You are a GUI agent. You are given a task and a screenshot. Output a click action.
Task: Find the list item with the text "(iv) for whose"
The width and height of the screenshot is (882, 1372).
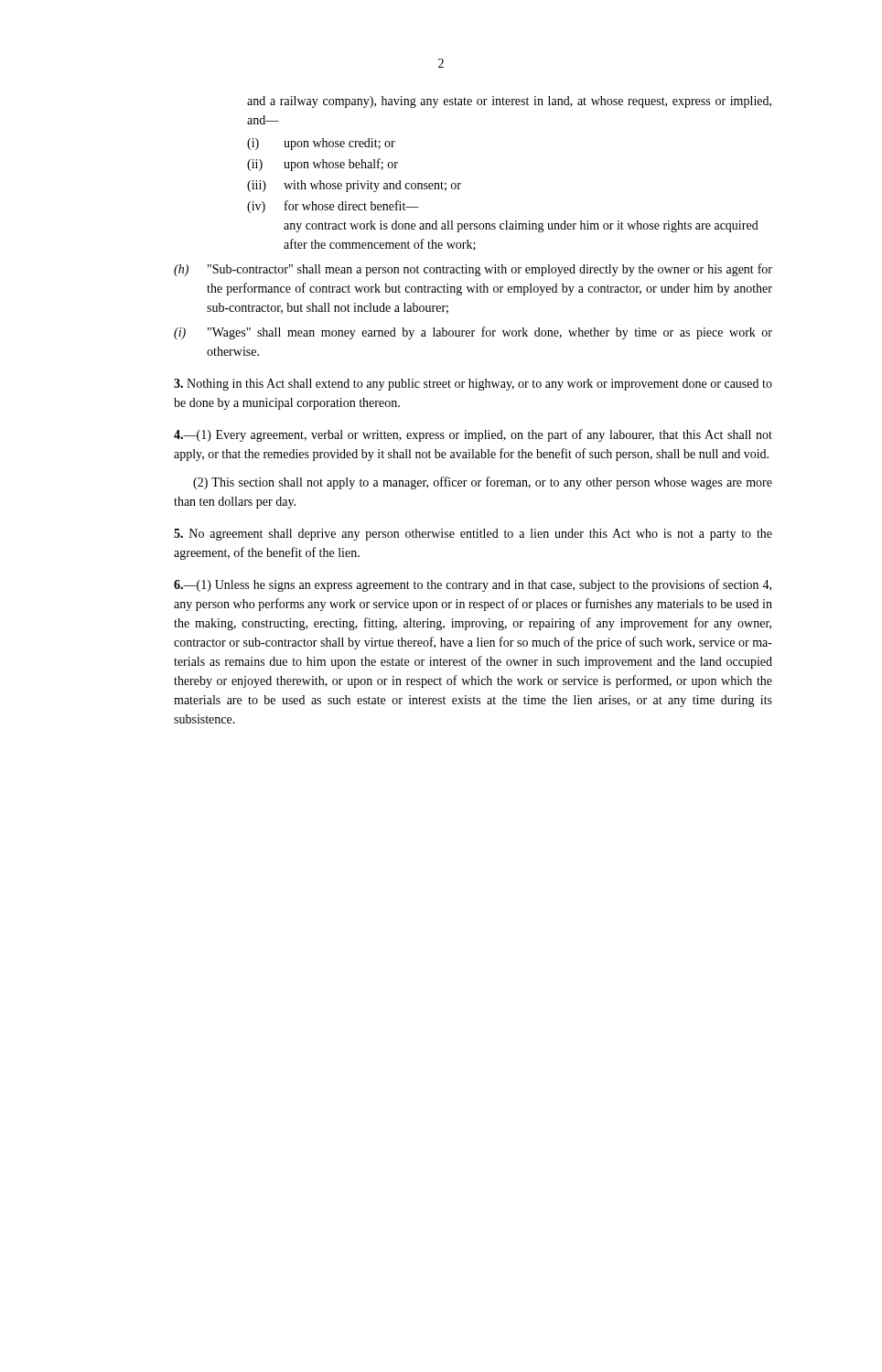pos(510,225)
